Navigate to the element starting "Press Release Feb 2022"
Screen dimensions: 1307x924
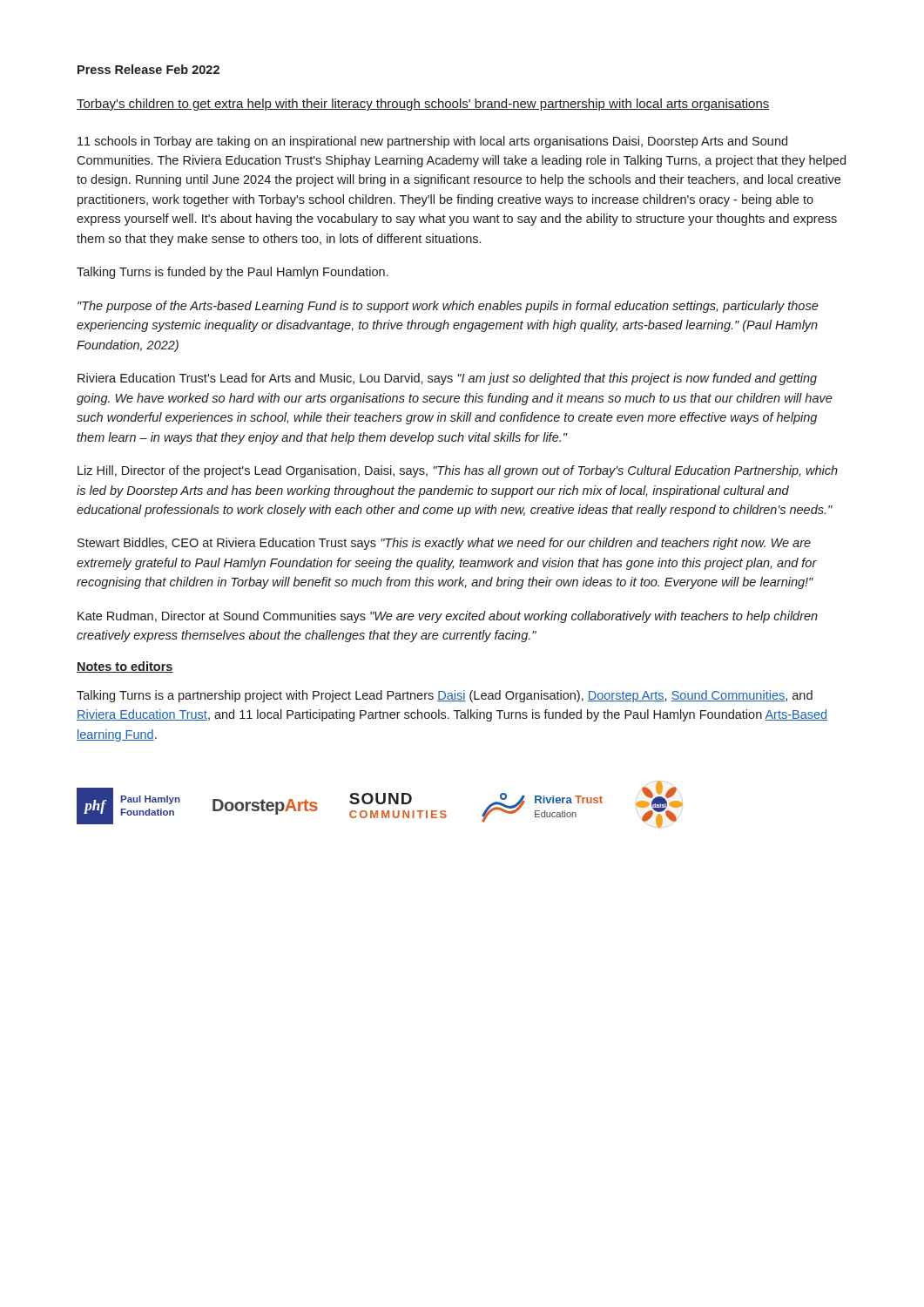pyautogui.click(x=148, y=70)
